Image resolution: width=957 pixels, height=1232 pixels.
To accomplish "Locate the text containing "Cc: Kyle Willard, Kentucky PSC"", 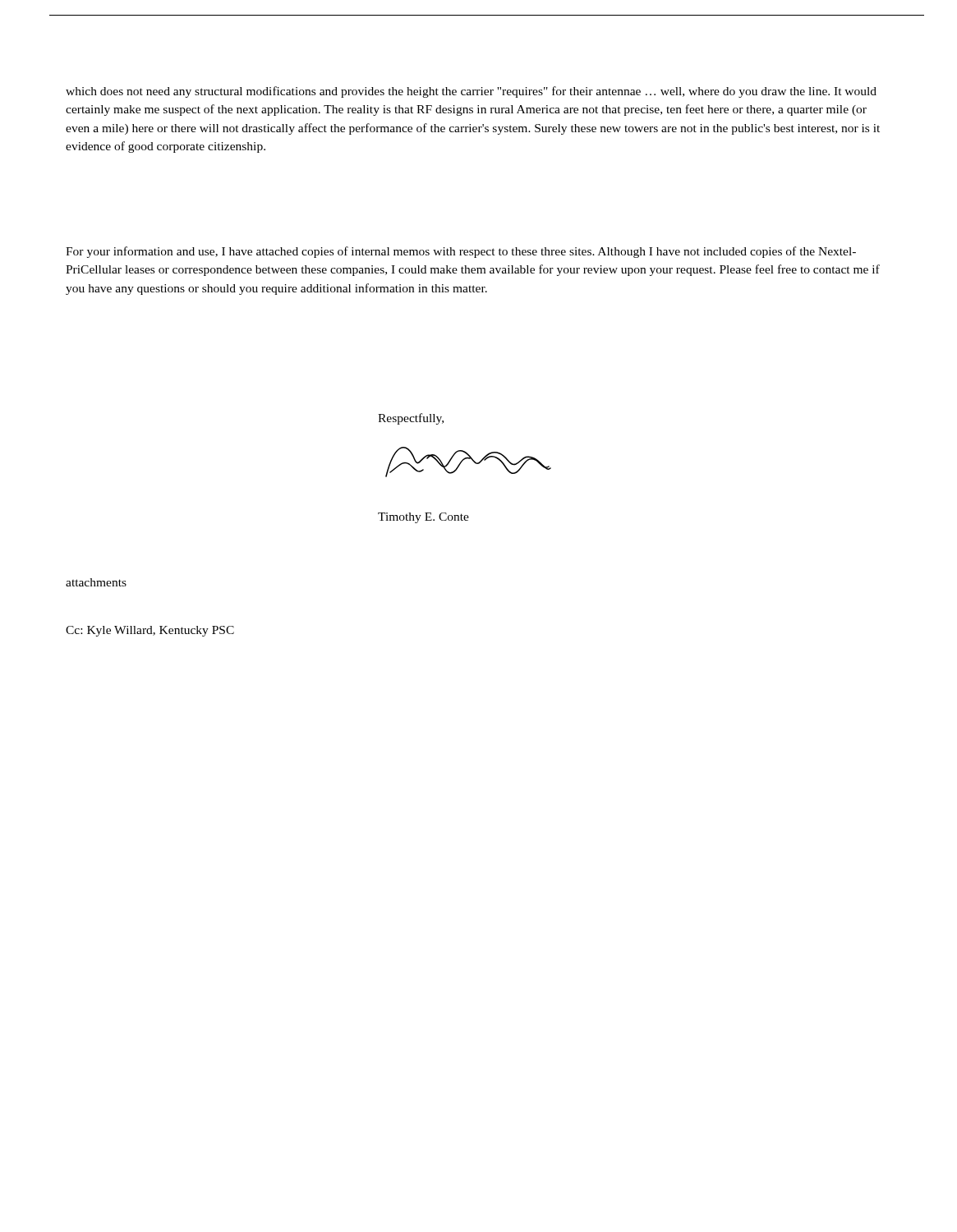I will point(150,630).
